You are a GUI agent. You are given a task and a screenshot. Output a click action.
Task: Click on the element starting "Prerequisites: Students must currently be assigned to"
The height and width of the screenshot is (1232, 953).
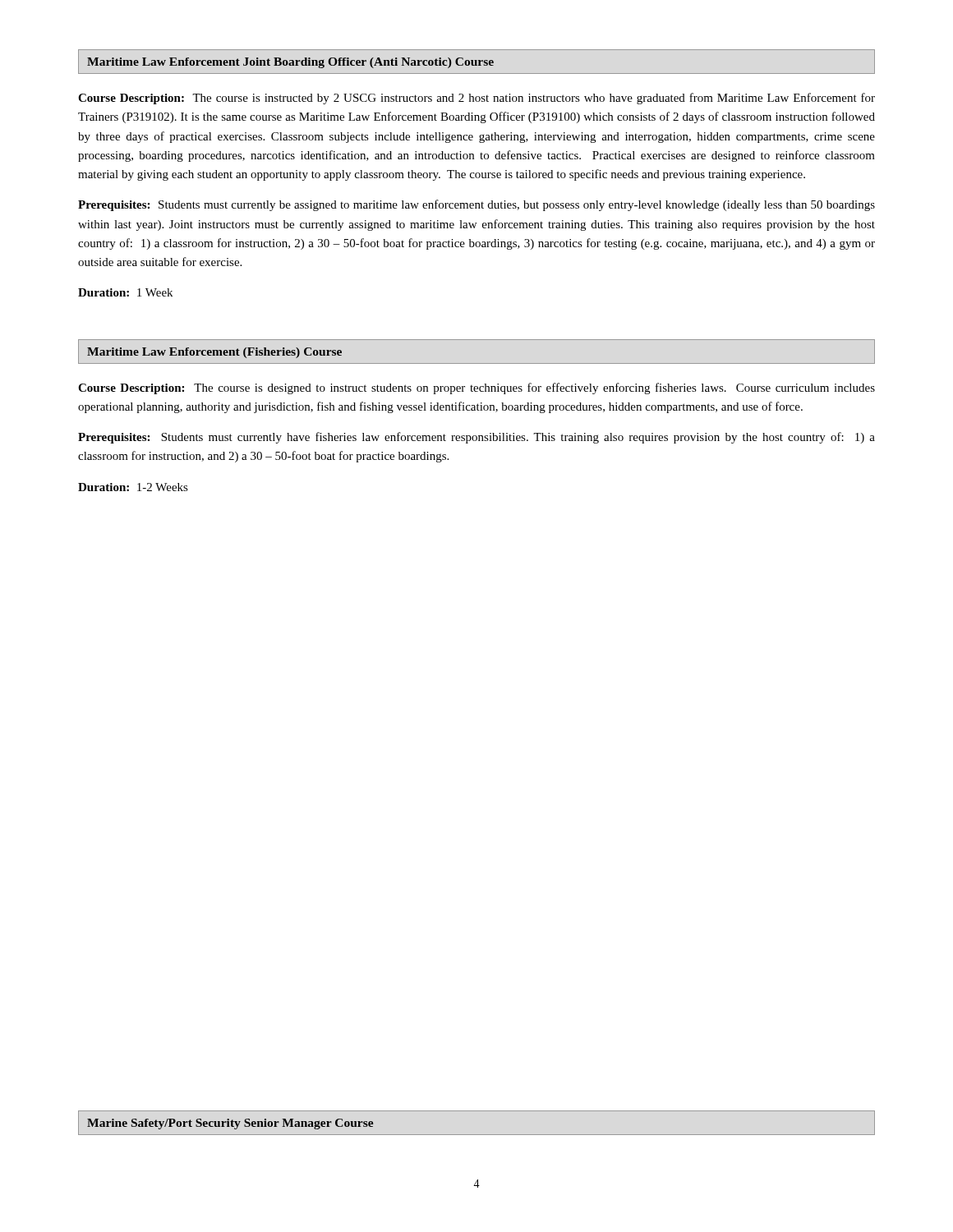click(x=476, y=233)
